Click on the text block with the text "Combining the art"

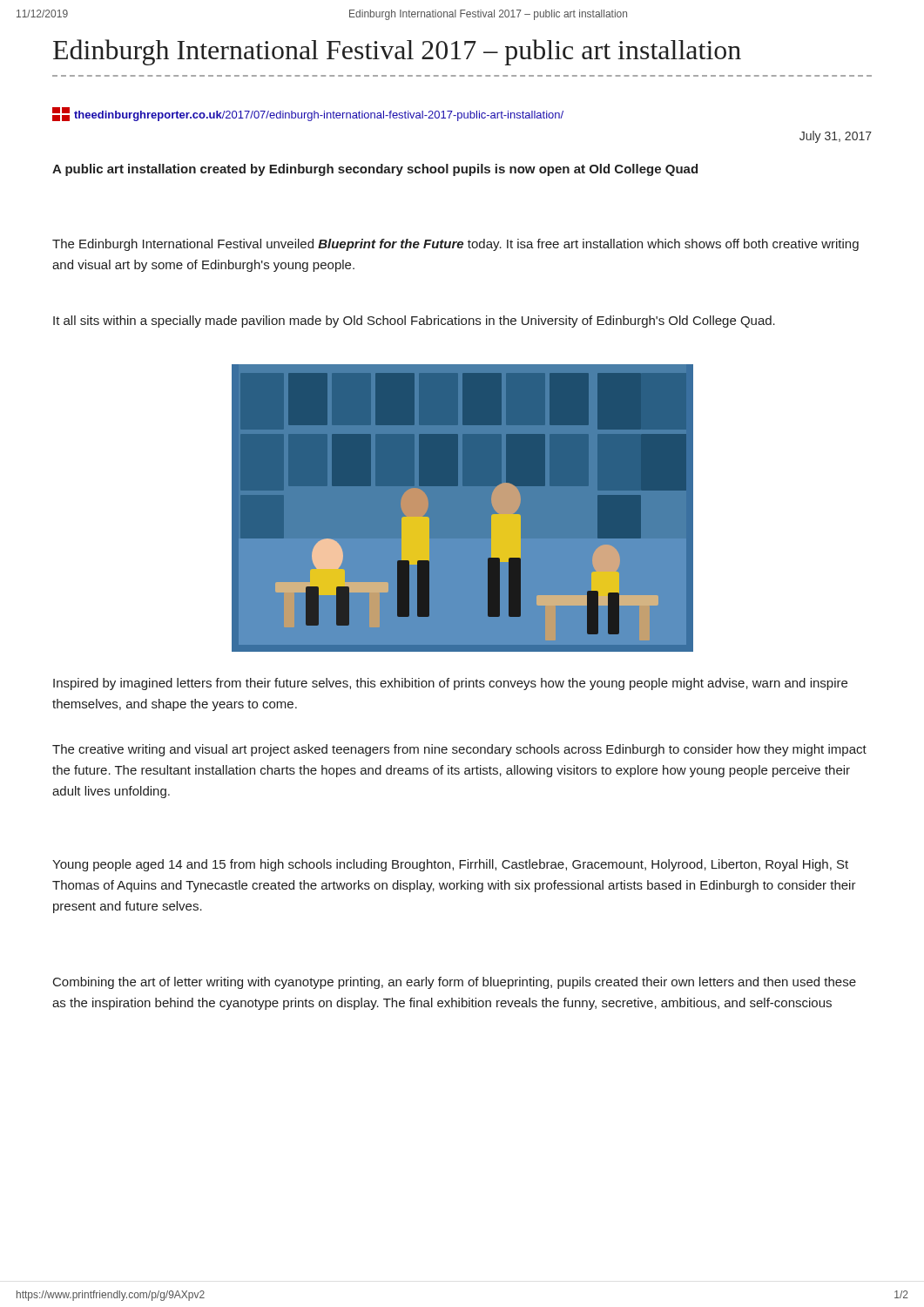(454, 992)
